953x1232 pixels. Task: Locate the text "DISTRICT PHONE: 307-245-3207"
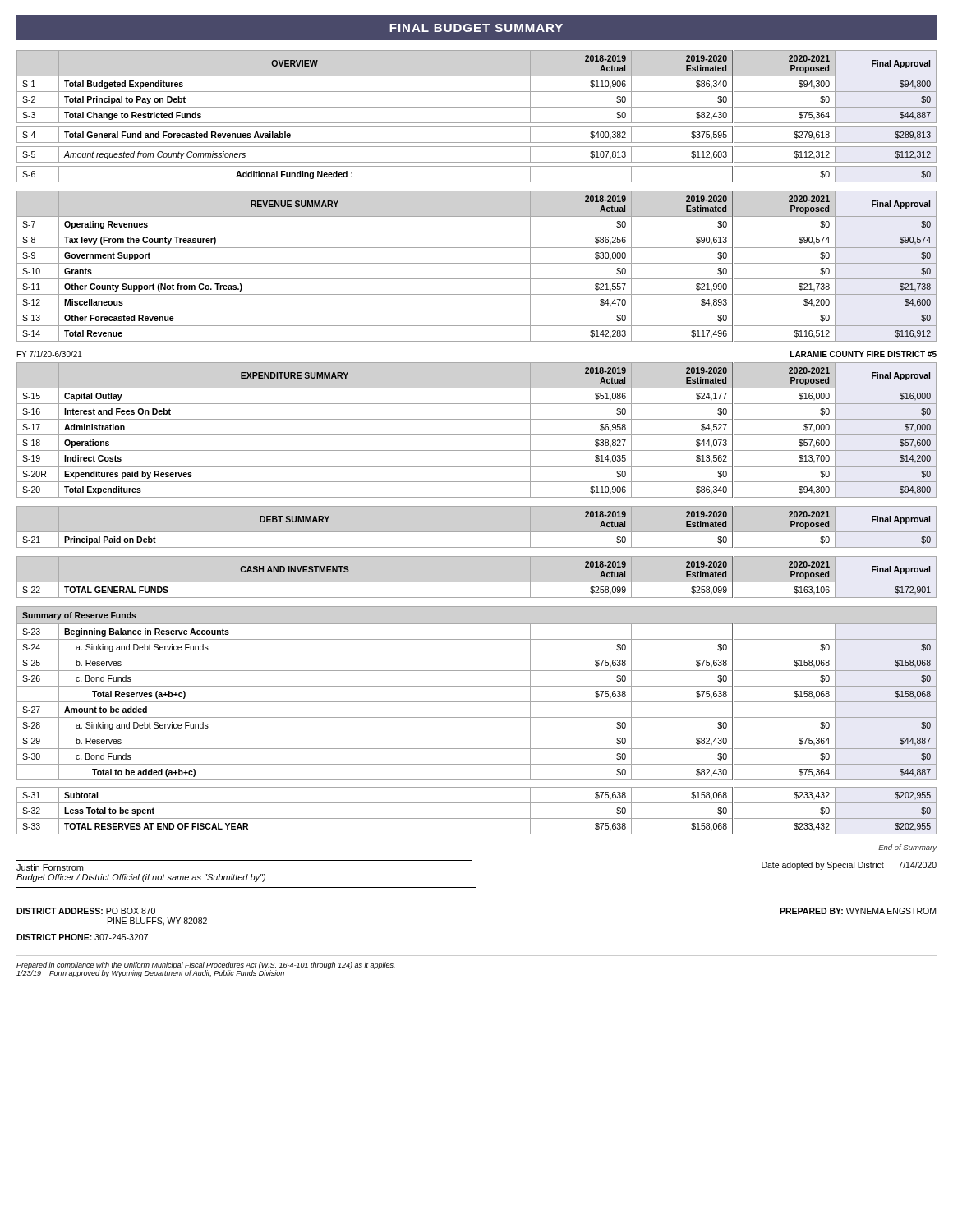pos(82,937)
